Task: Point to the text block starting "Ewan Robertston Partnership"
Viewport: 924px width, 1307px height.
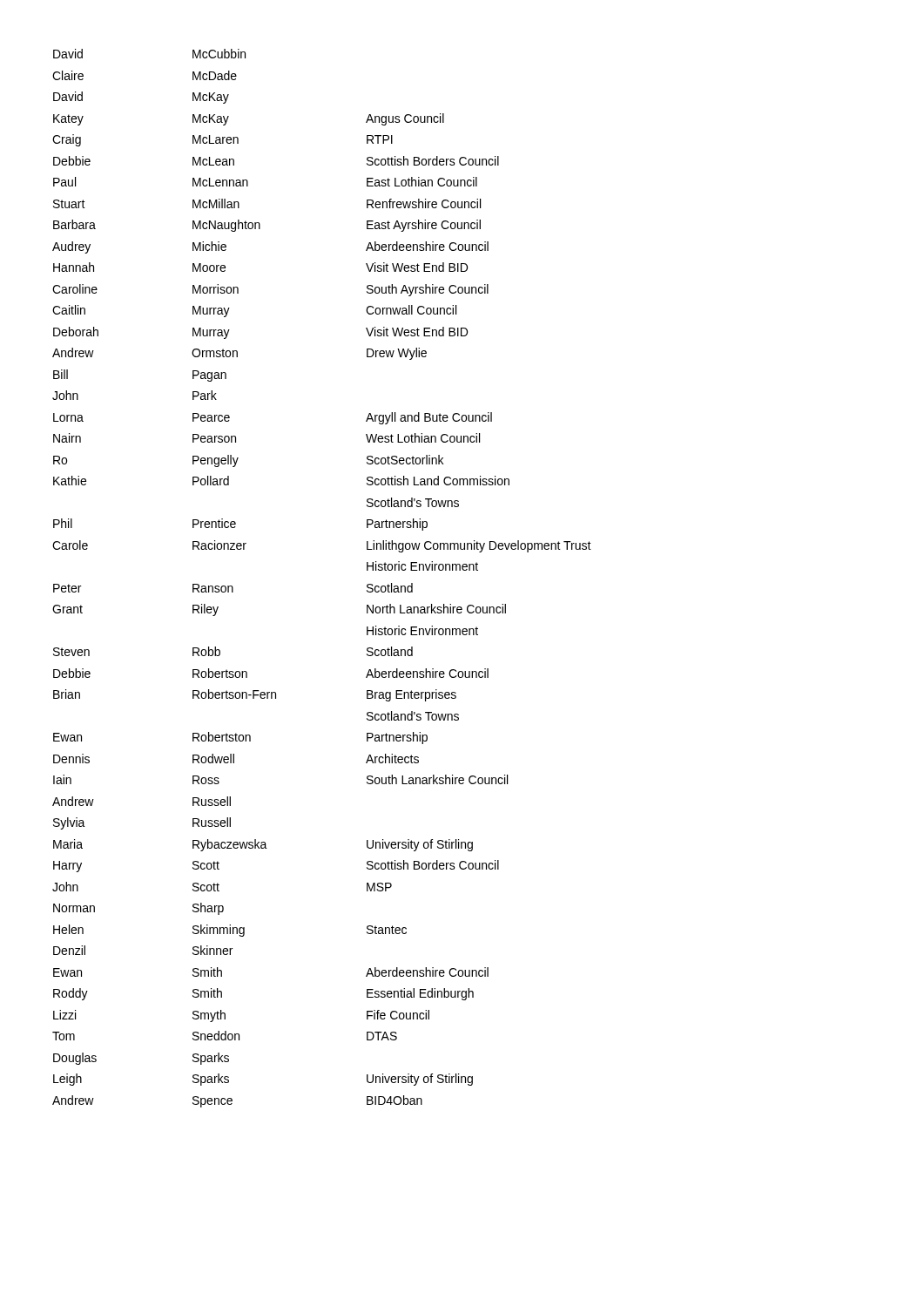Action: [x=240, y=738]
